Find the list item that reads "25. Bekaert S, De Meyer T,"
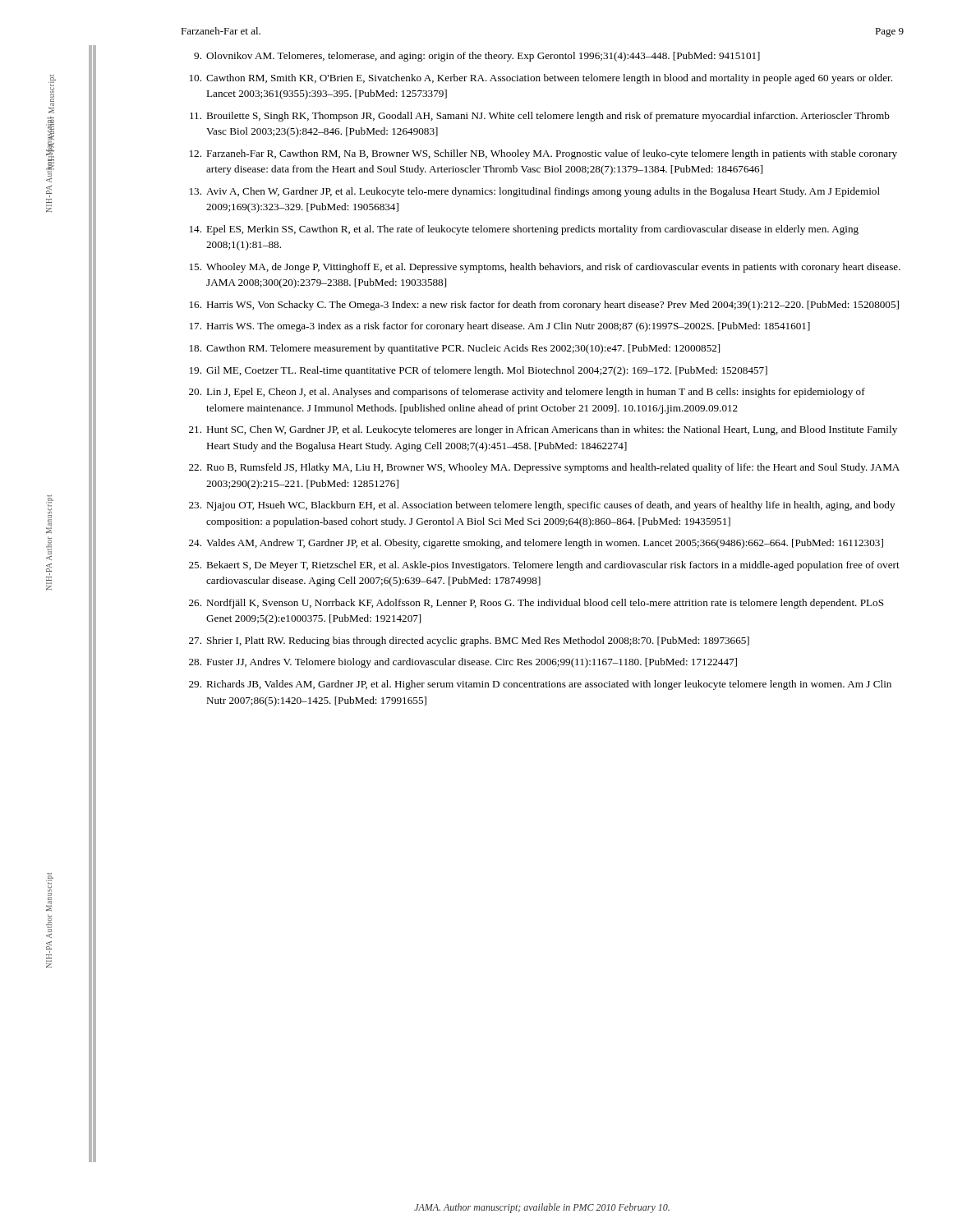This screenshot has width=953, height=1232. tap(542, 573)
